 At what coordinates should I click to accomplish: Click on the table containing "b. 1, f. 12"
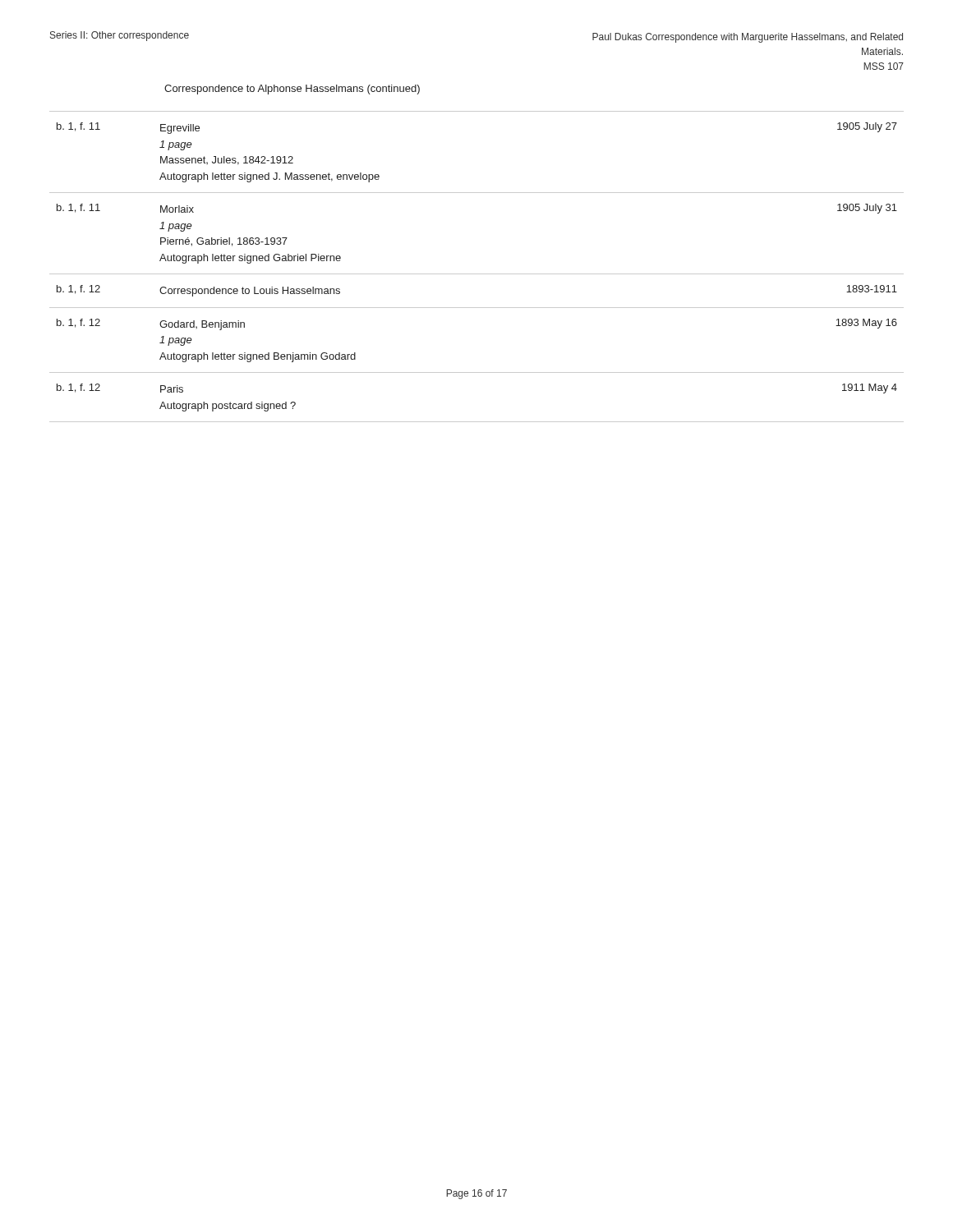pos(476,267)
